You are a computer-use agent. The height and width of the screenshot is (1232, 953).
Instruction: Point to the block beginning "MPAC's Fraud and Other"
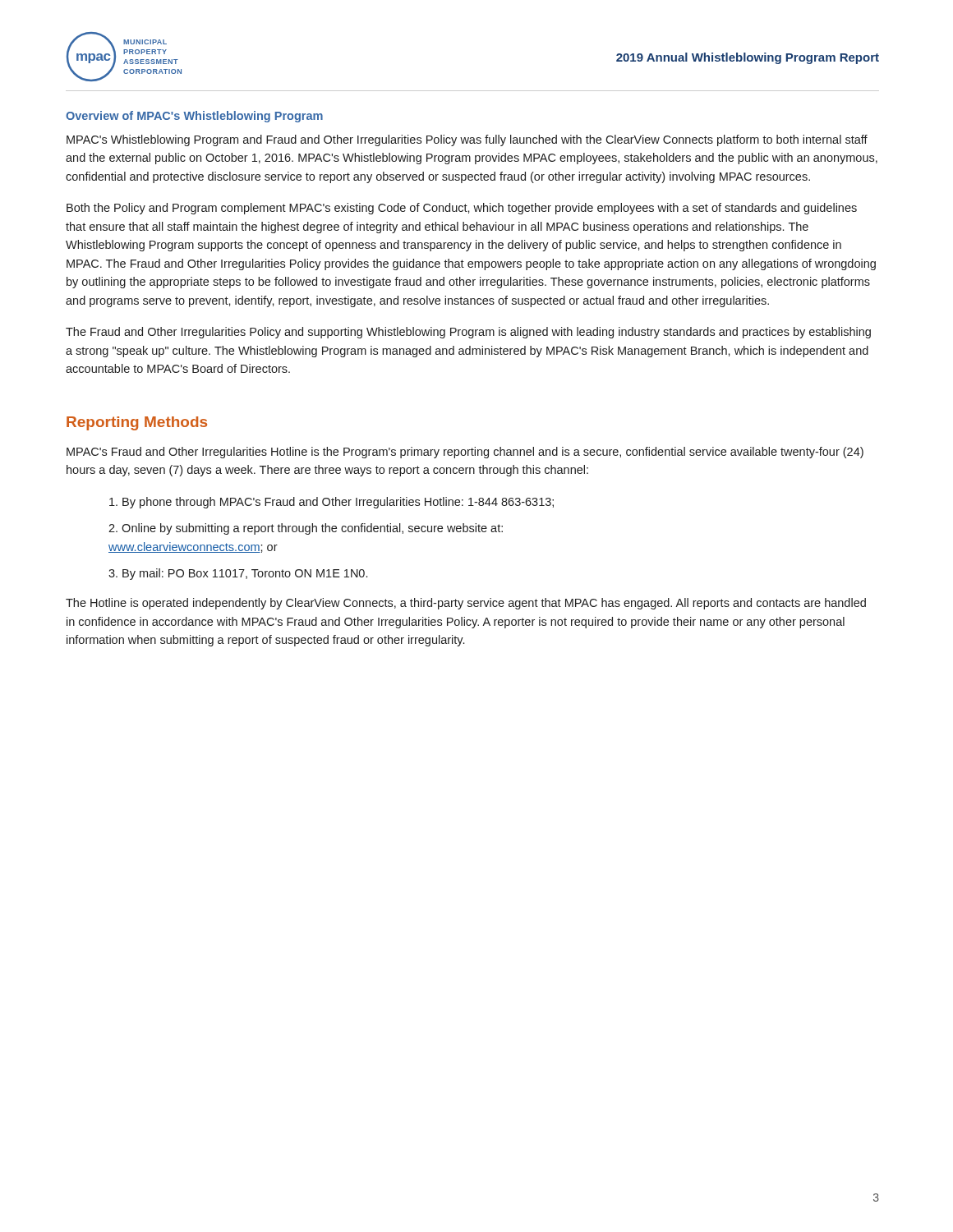click(465, 461)
